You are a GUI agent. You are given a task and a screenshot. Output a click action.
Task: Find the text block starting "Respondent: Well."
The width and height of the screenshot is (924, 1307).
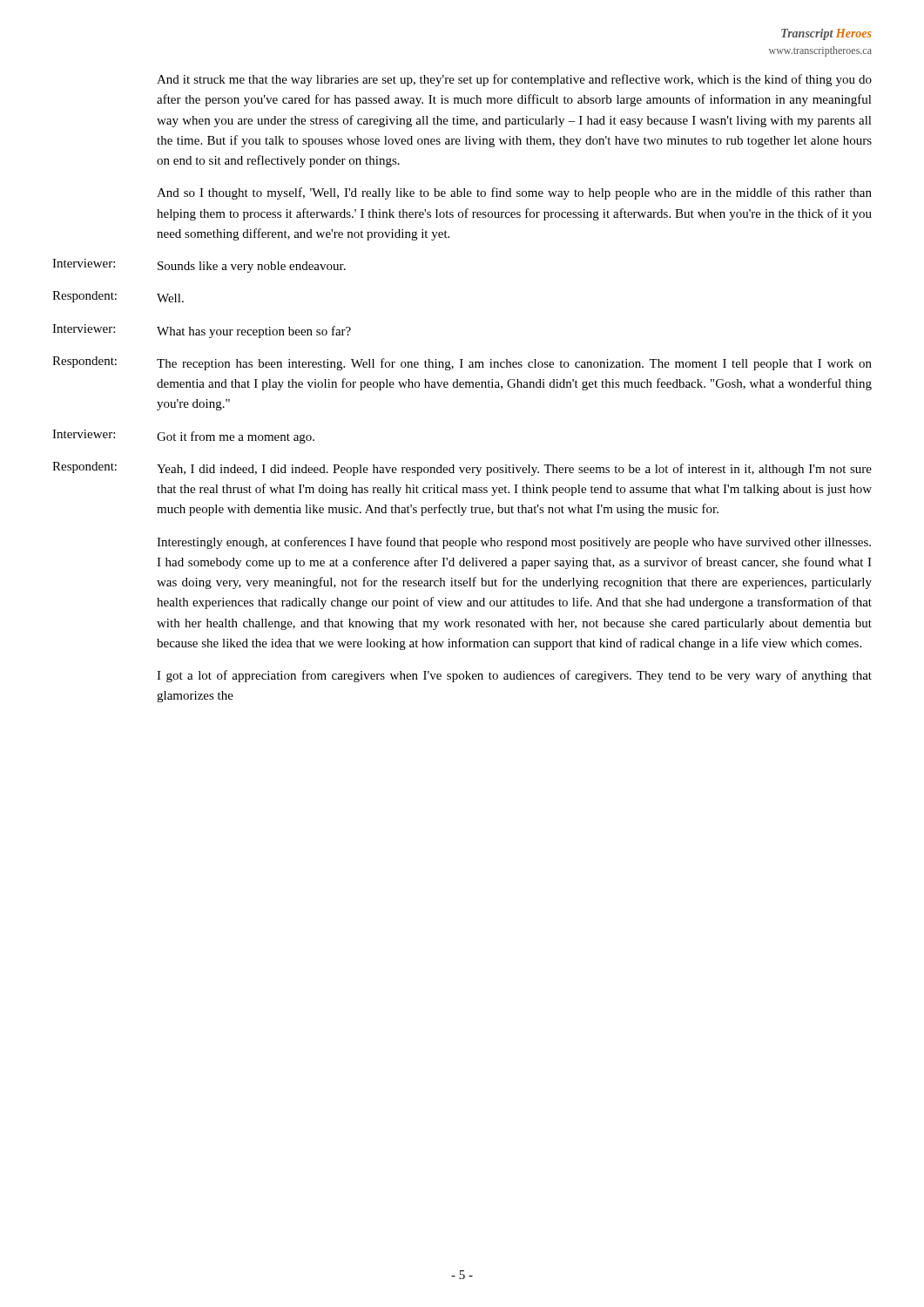[118, 297]
